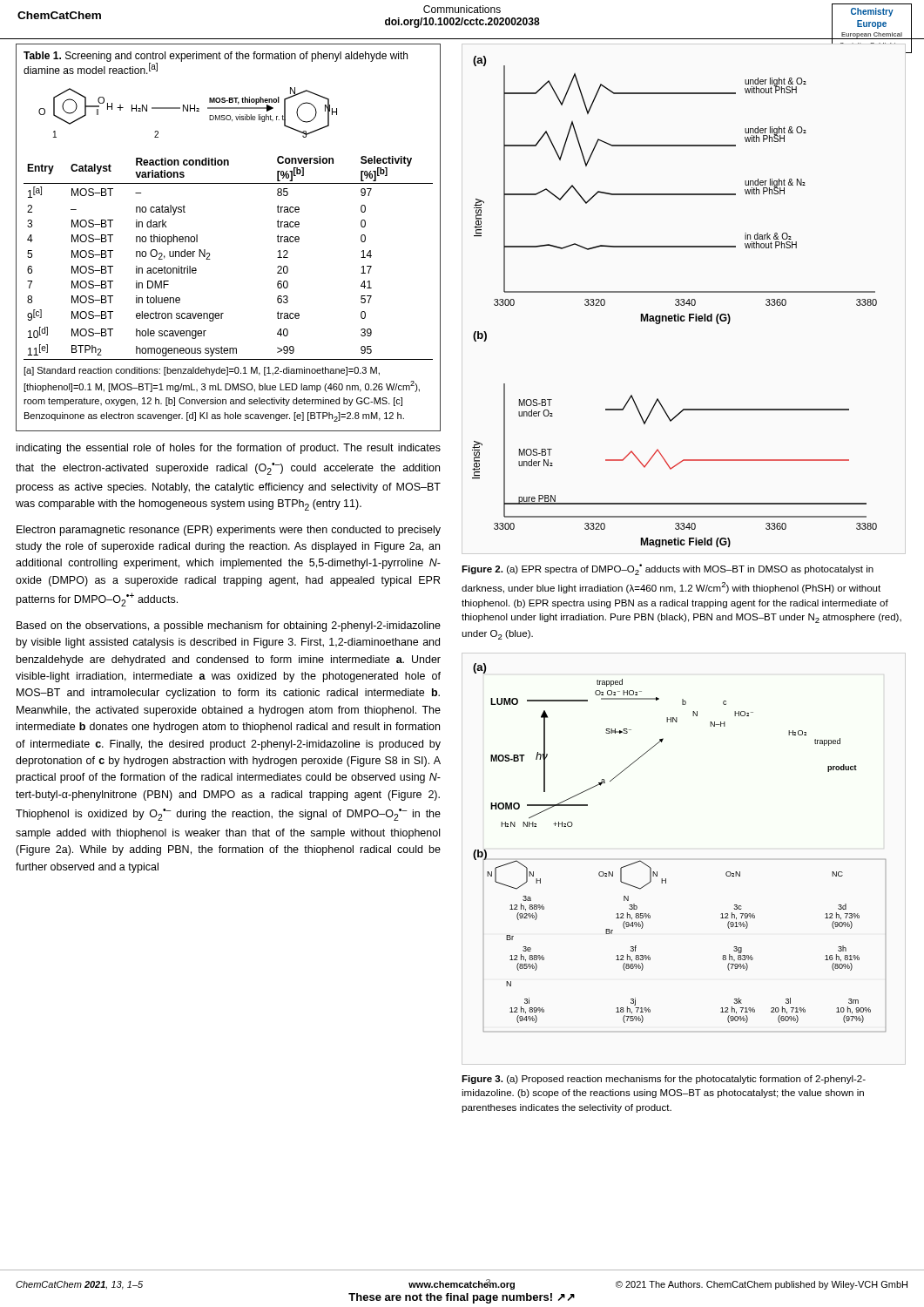
Task: Find the block starting "Figure 3. (a) Proposed reaction mechanisms for the"
Action: [664, 1093]
